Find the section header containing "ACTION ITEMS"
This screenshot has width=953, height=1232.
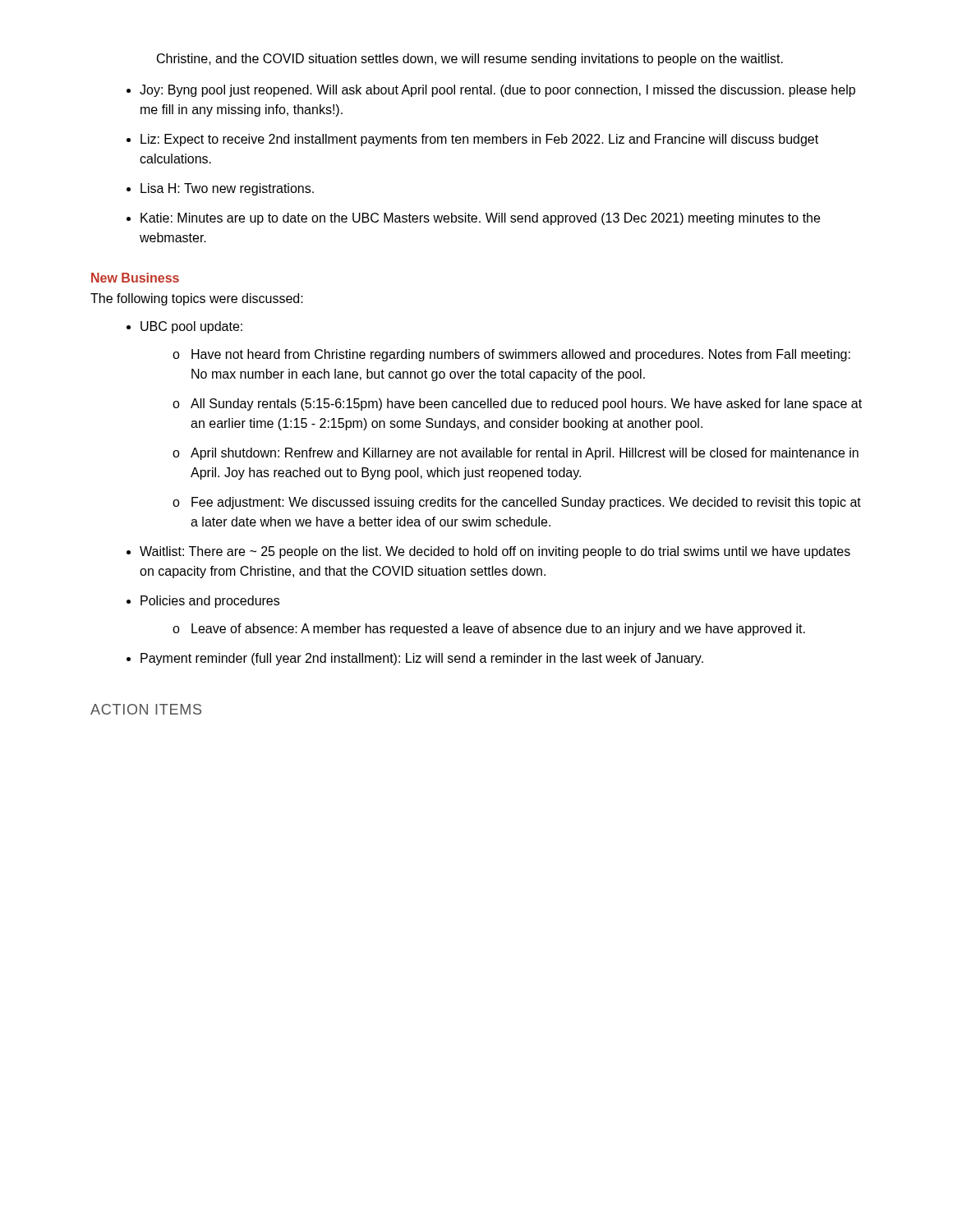(x=146, y=710)
